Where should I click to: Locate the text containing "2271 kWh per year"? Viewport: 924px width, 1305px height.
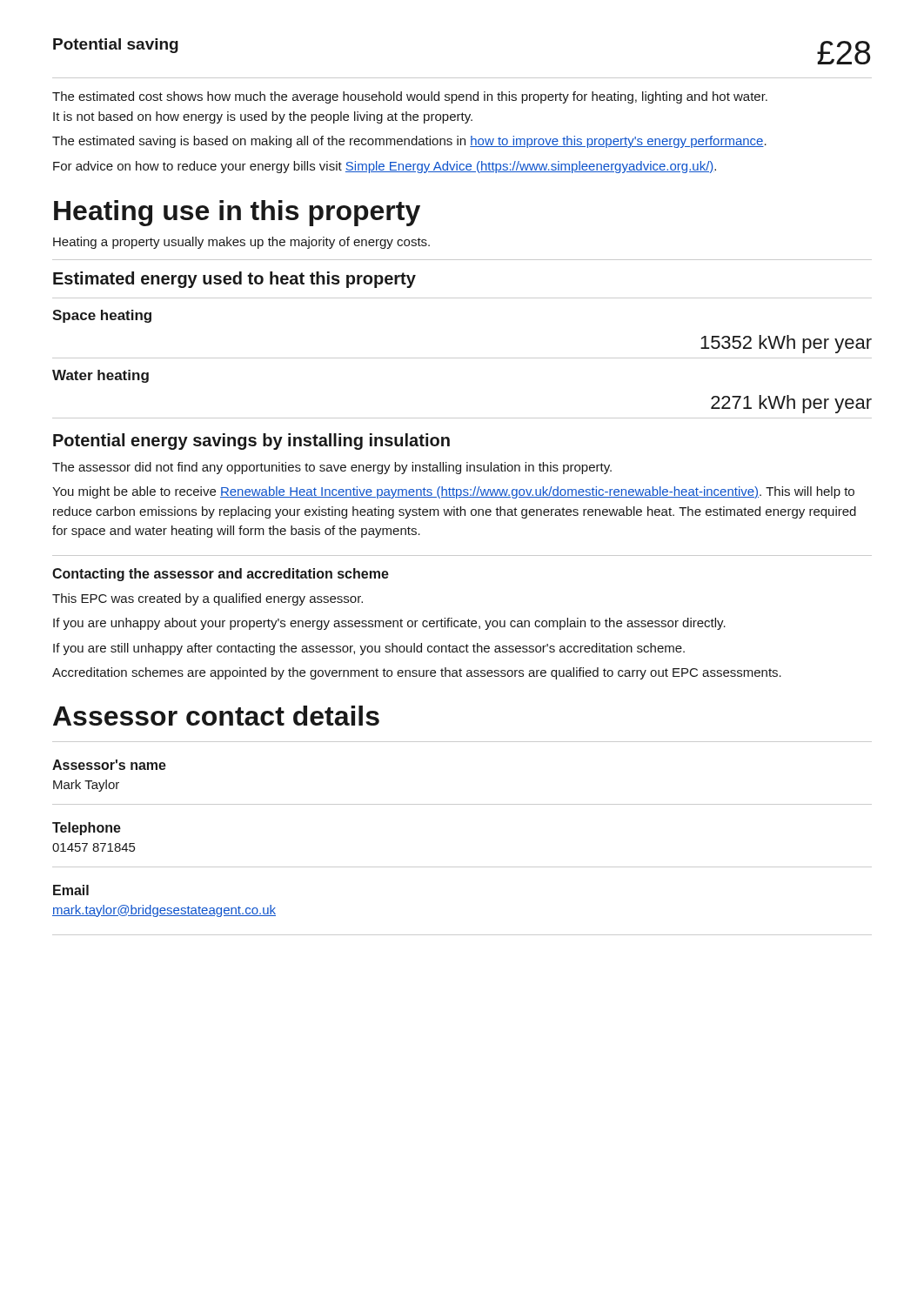click(791, 402)
